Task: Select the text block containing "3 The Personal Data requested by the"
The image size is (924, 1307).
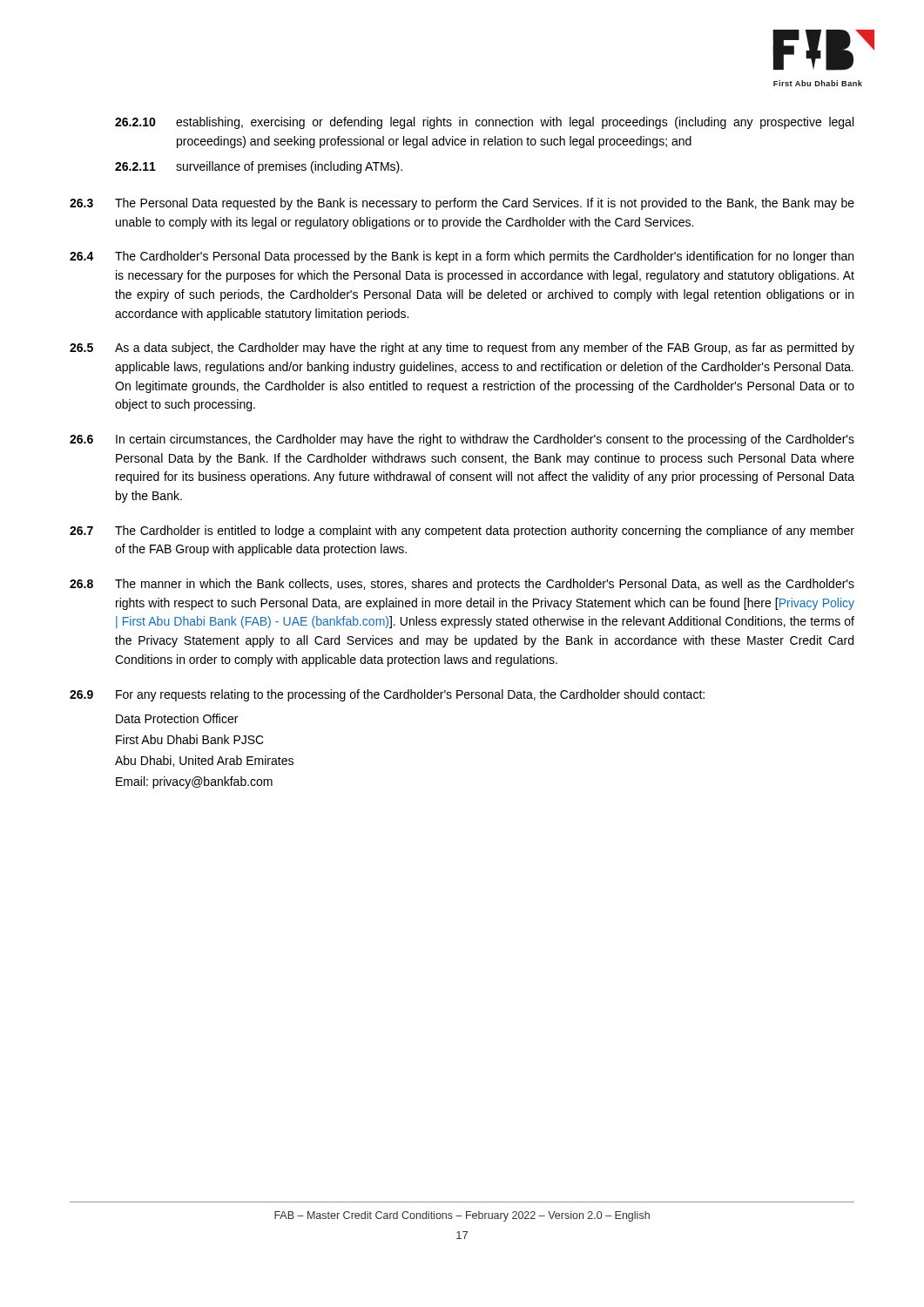Action: tap(462, 213)
